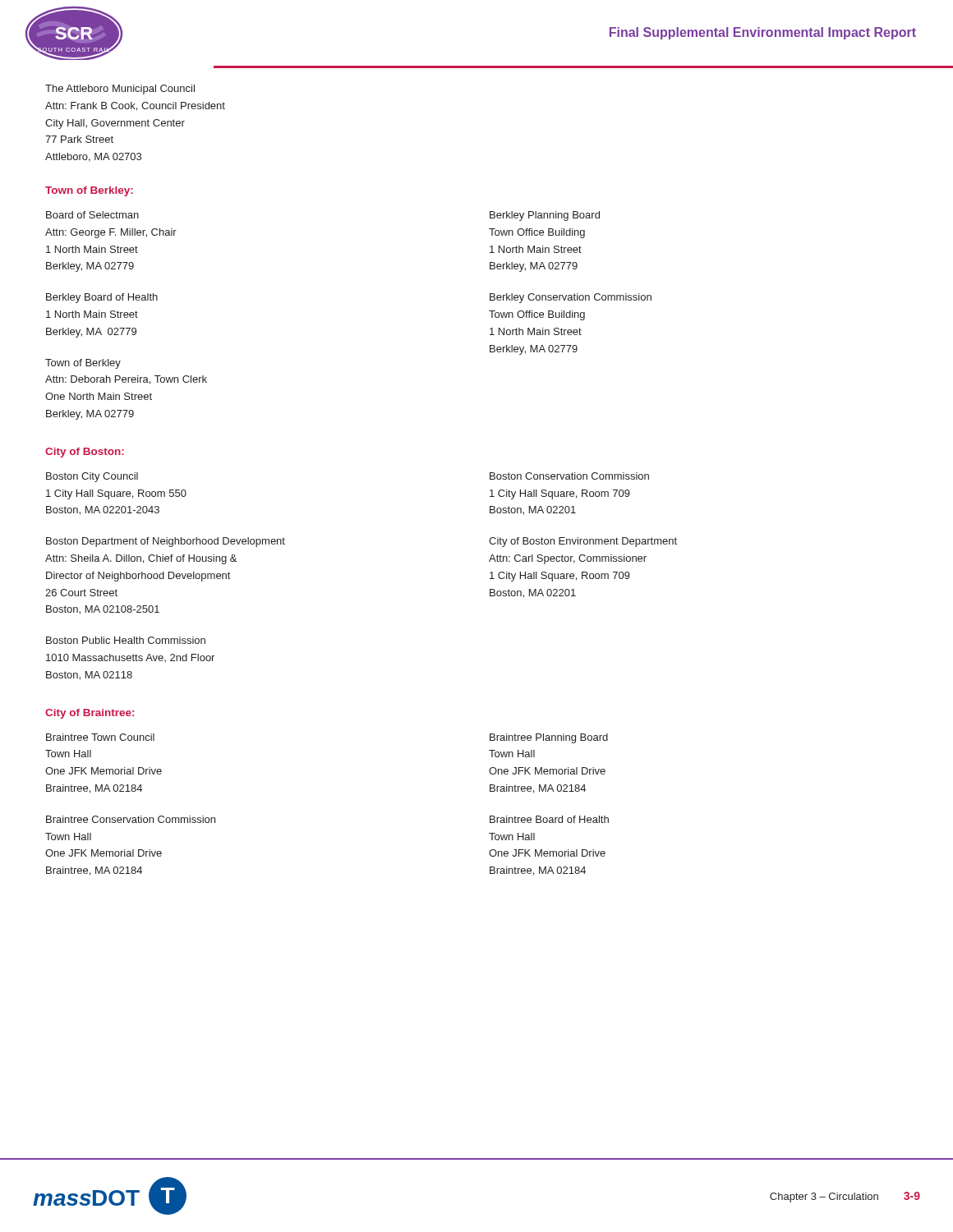Select the passage starting "The Attleboro Municipal Council Attn: Frank B"
The width and height of the screenshot is (953, 1232).
pyautogui.click(x=135, y=122)
